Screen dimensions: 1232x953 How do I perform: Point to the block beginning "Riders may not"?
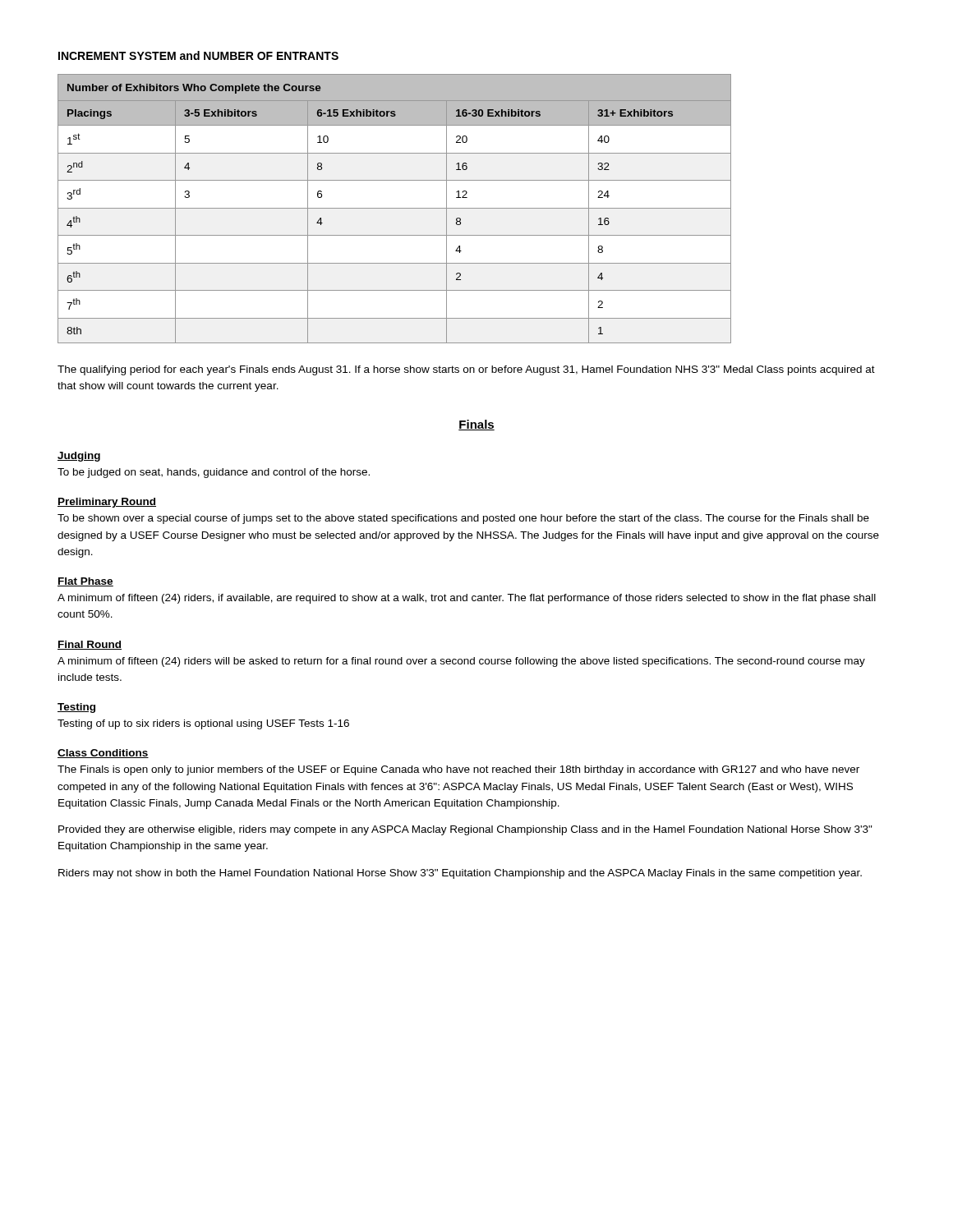click(x=460, y=872)
